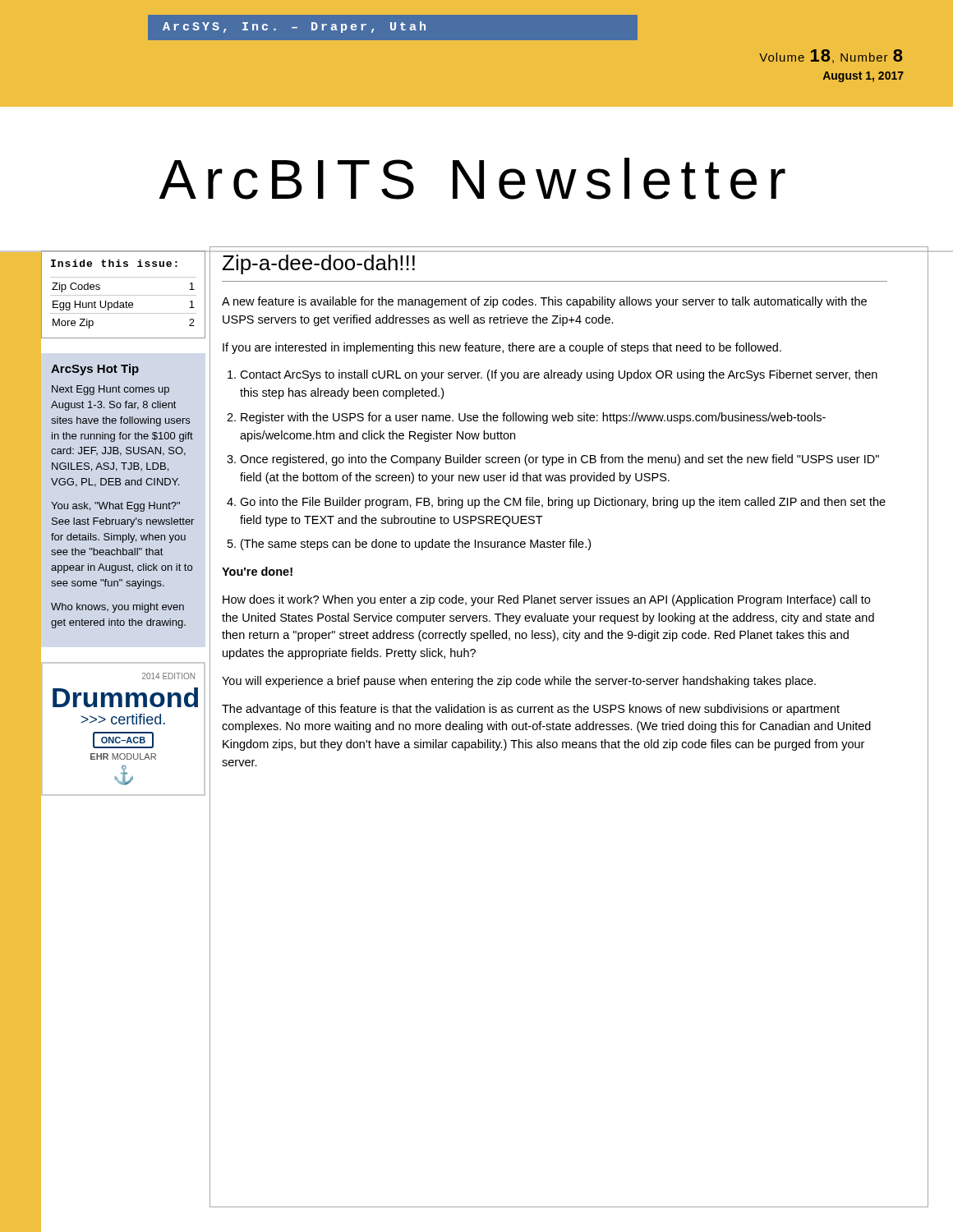
Task: Locate the text block that says "The advantage of this feature"
Action: [546, 735]
